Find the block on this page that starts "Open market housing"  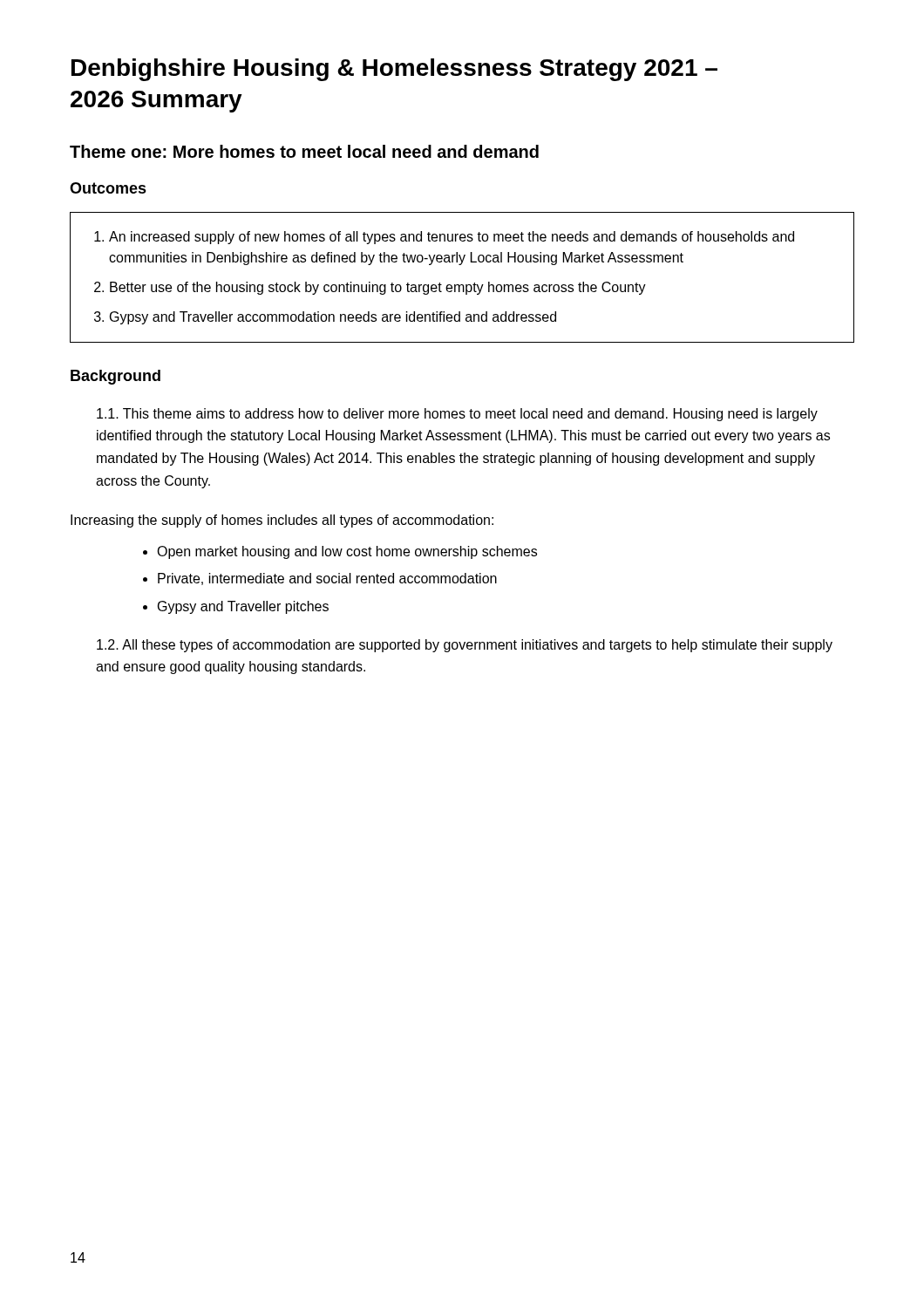347,551
